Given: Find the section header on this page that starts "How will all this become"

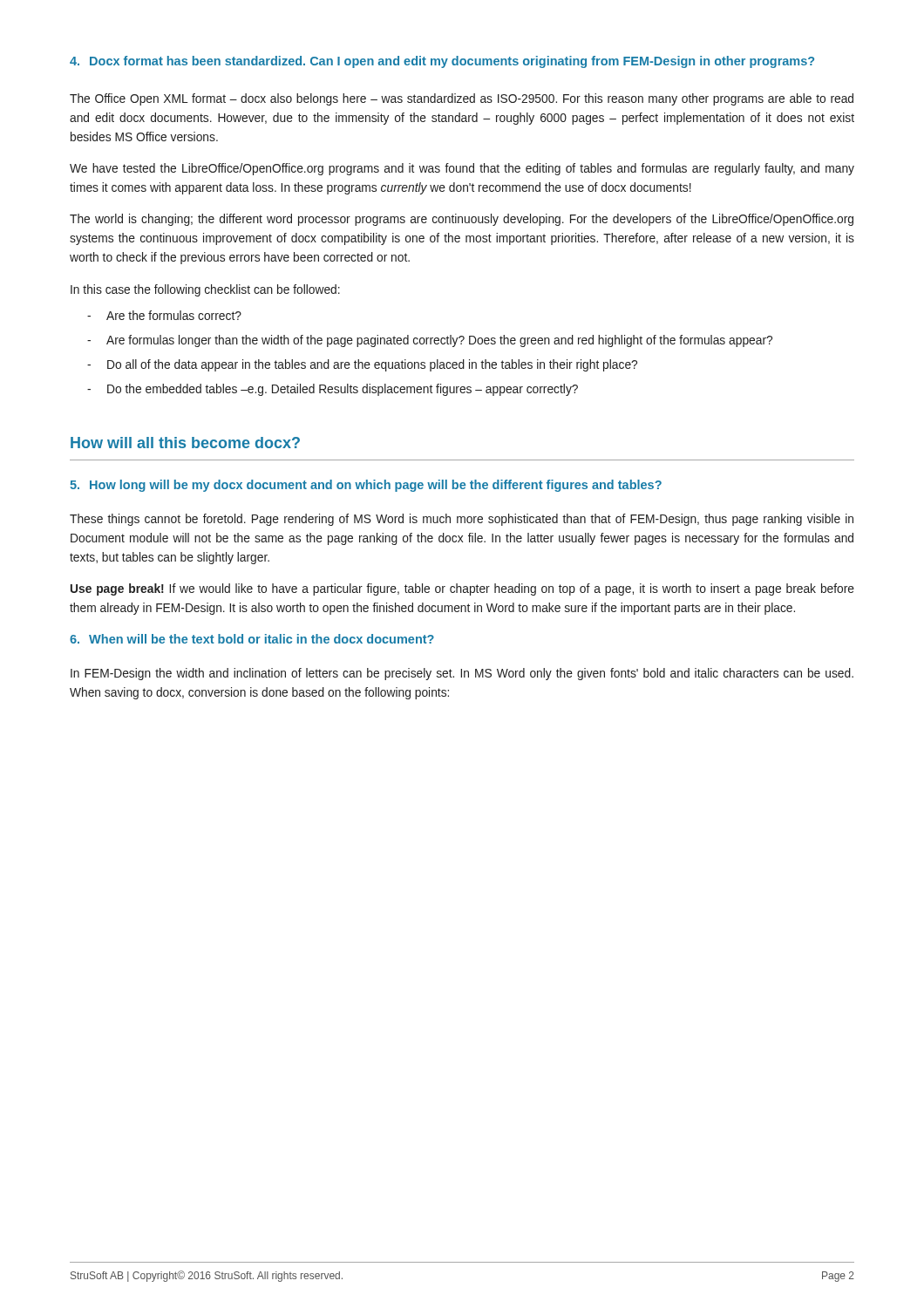Looking at the screenshot, I should coord(185,443).
